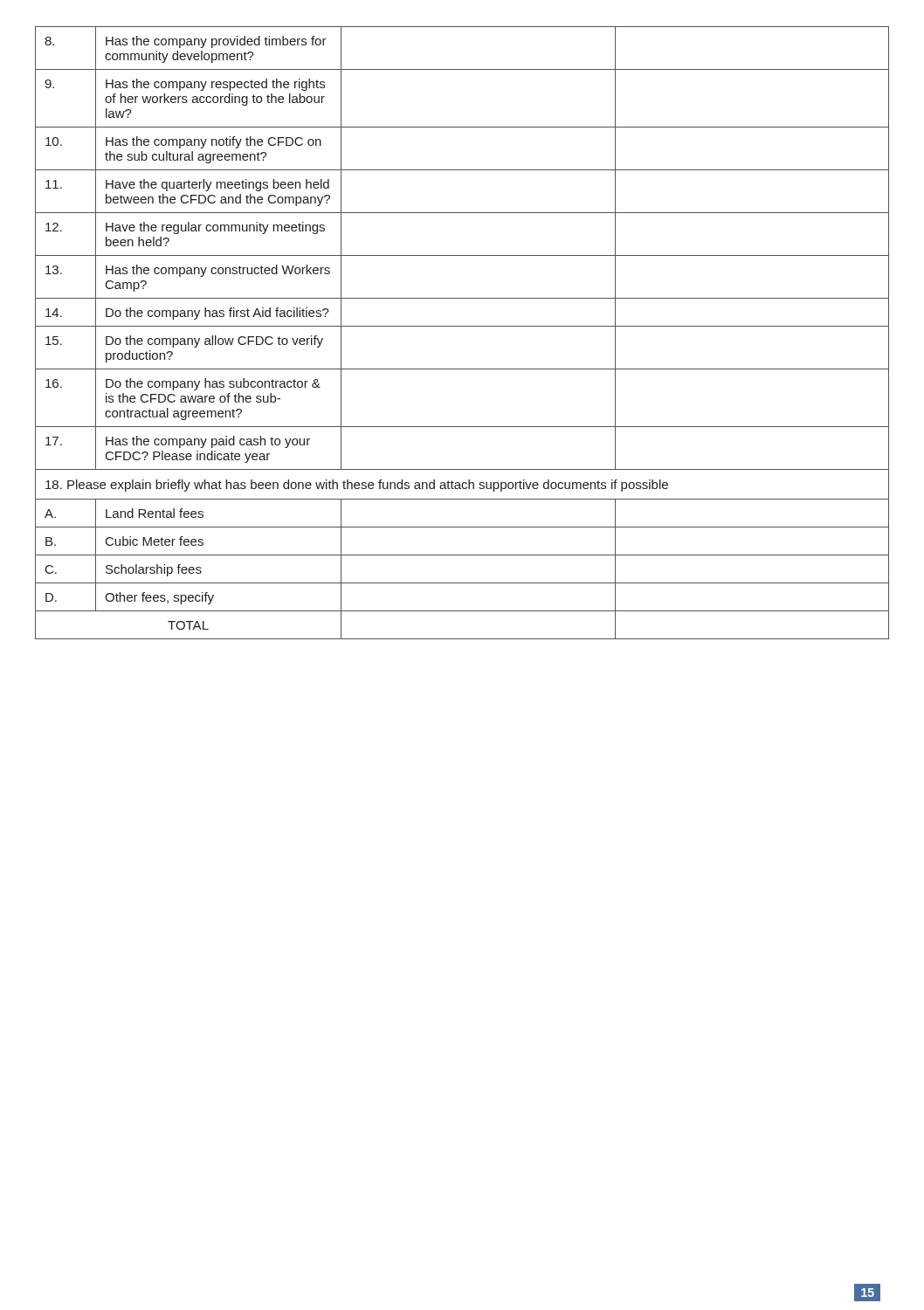Select the table that reads "Other fees, specify"

[462, 333]
